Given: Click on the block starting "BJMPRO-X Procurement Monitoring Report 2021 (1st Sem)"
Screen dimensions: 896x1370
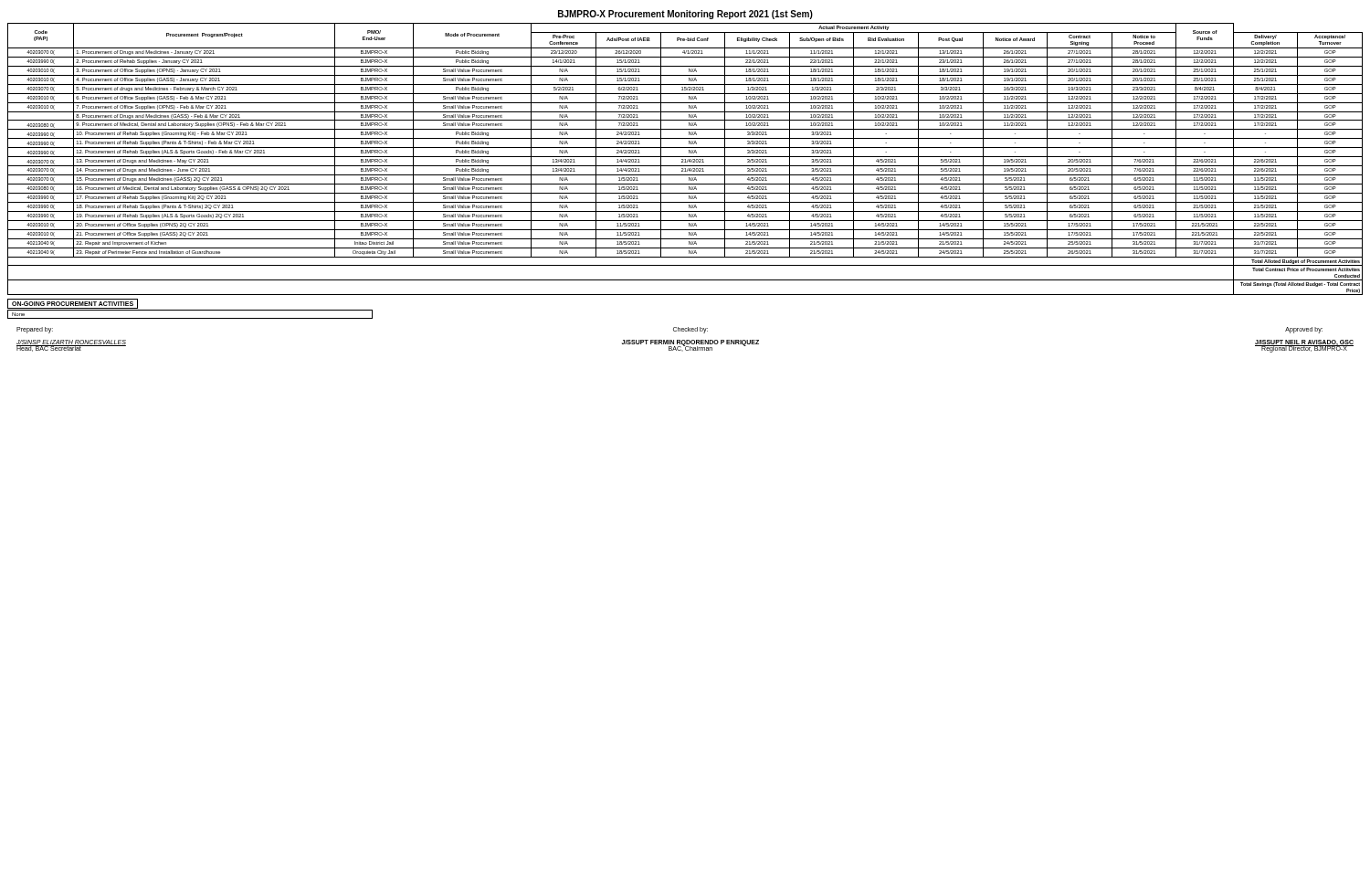Looking at the screenshot, I should 685,14.
